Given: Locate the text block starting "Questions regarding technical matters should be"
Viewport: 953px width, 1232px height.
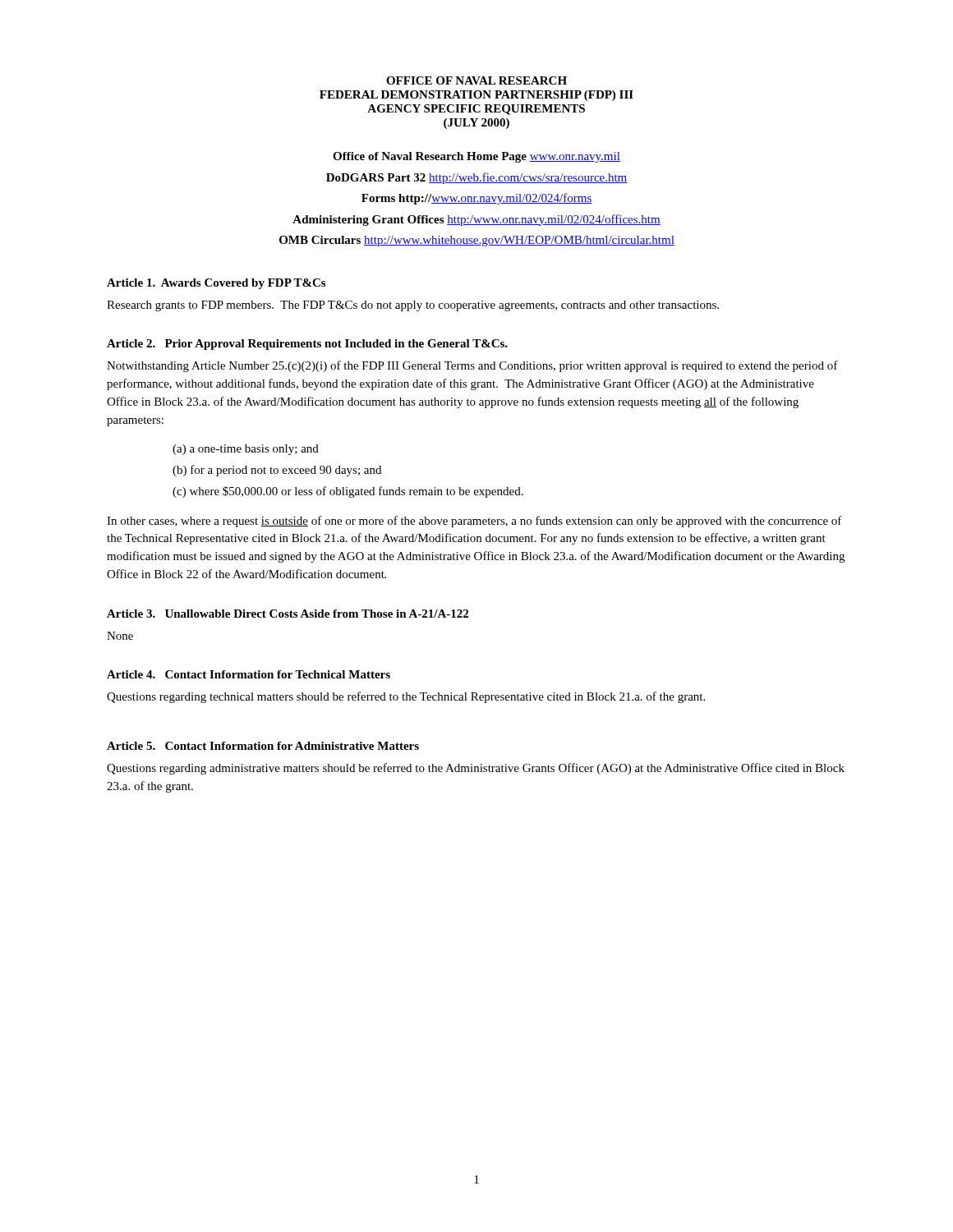Looking at the screenshot, I should (406, 697).
